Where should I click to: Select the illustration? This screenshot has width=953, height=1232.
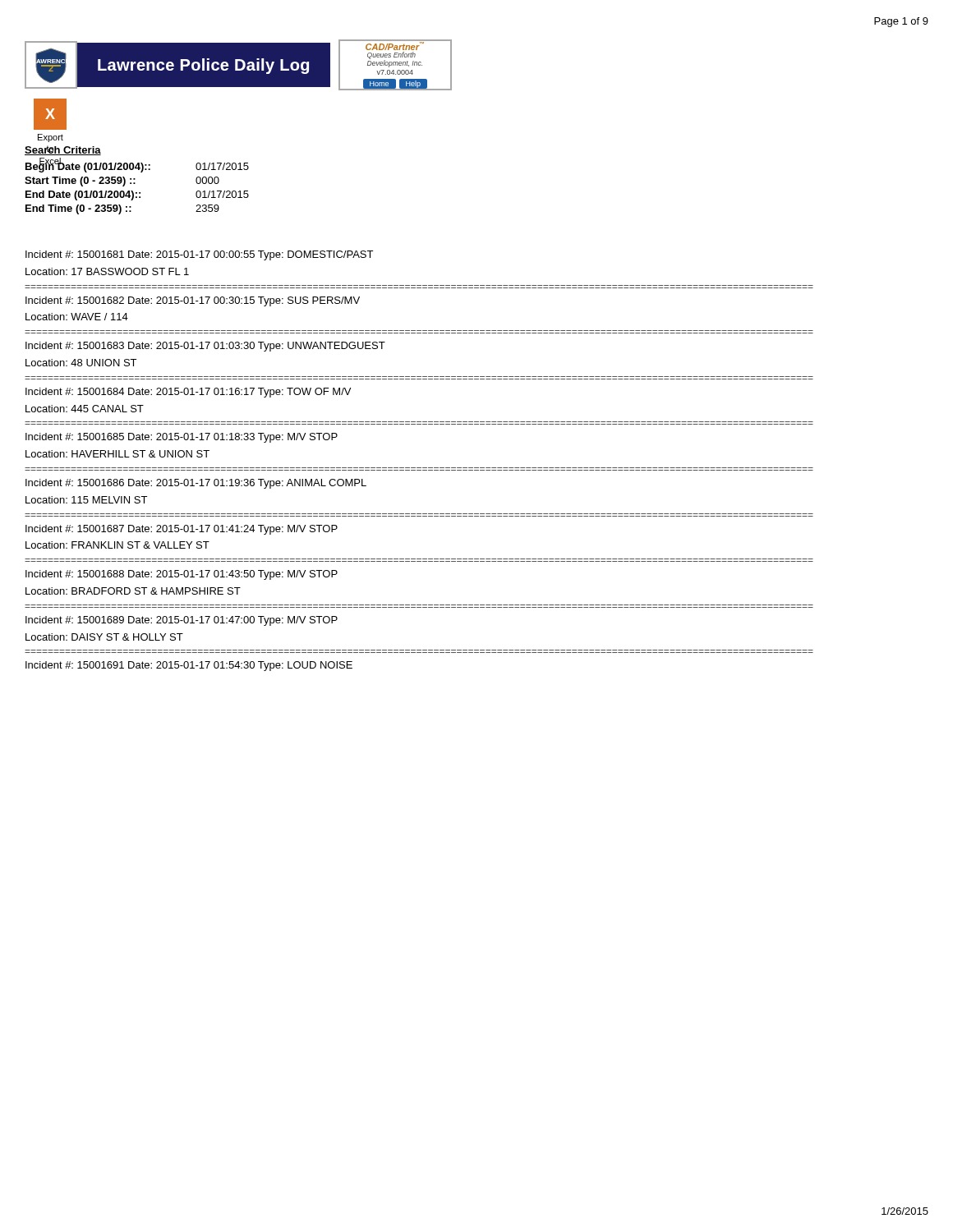[50, 133]
